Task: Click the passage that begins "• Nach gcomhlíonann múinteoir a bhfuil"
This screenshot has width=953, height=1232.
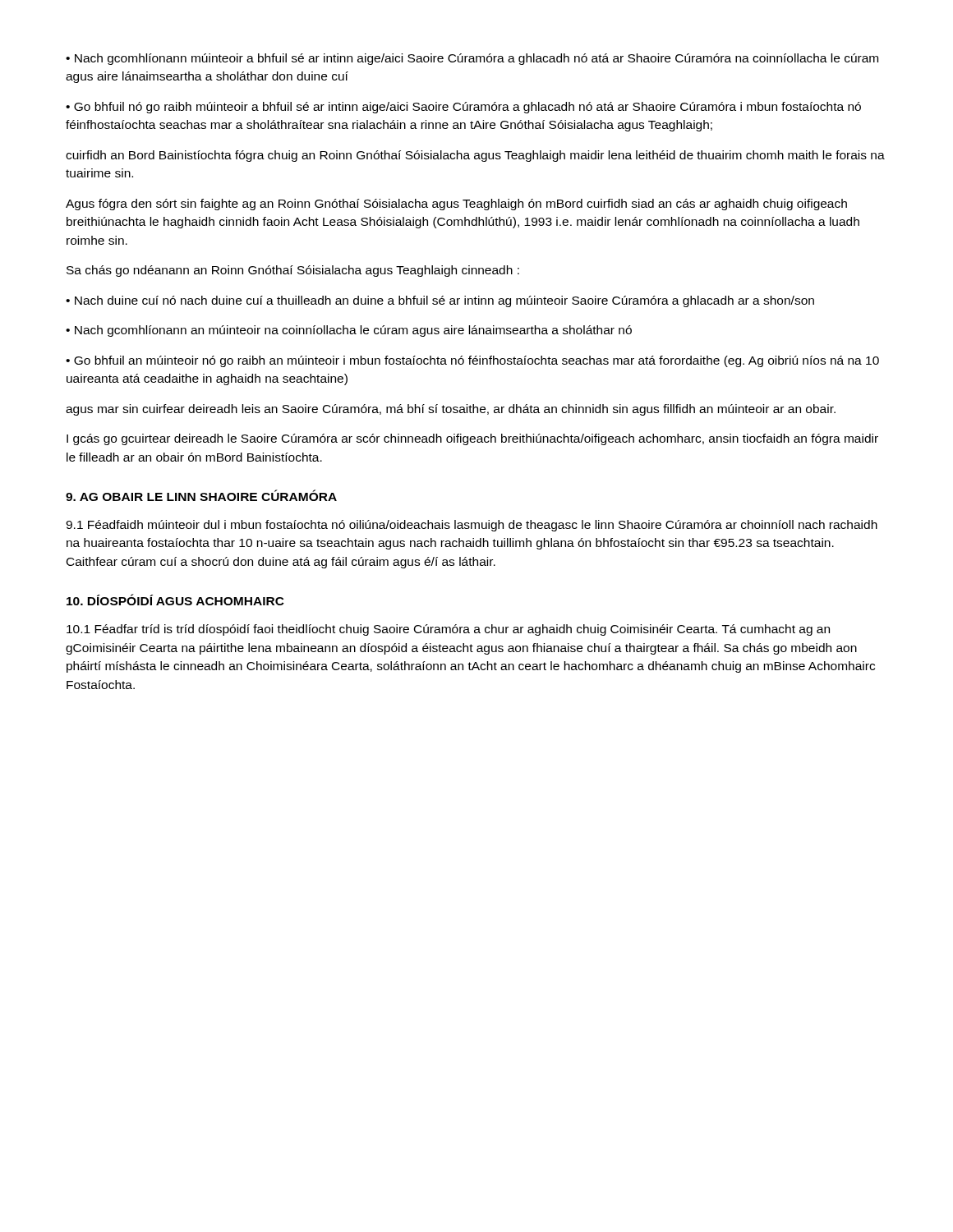Action: (x=472, y=67)
